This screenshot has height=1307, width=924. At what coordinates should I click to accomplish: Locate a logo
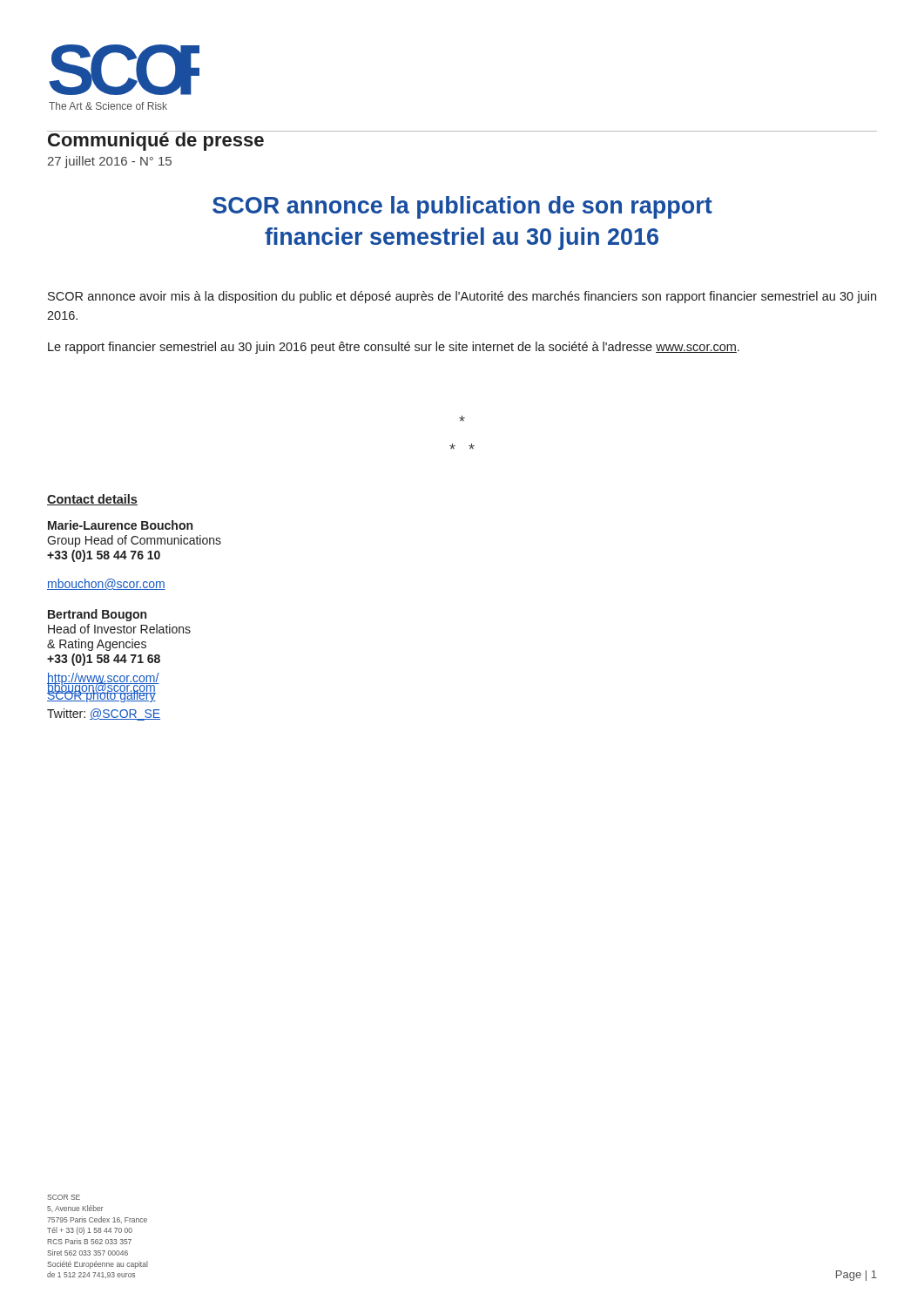point(123,74)
